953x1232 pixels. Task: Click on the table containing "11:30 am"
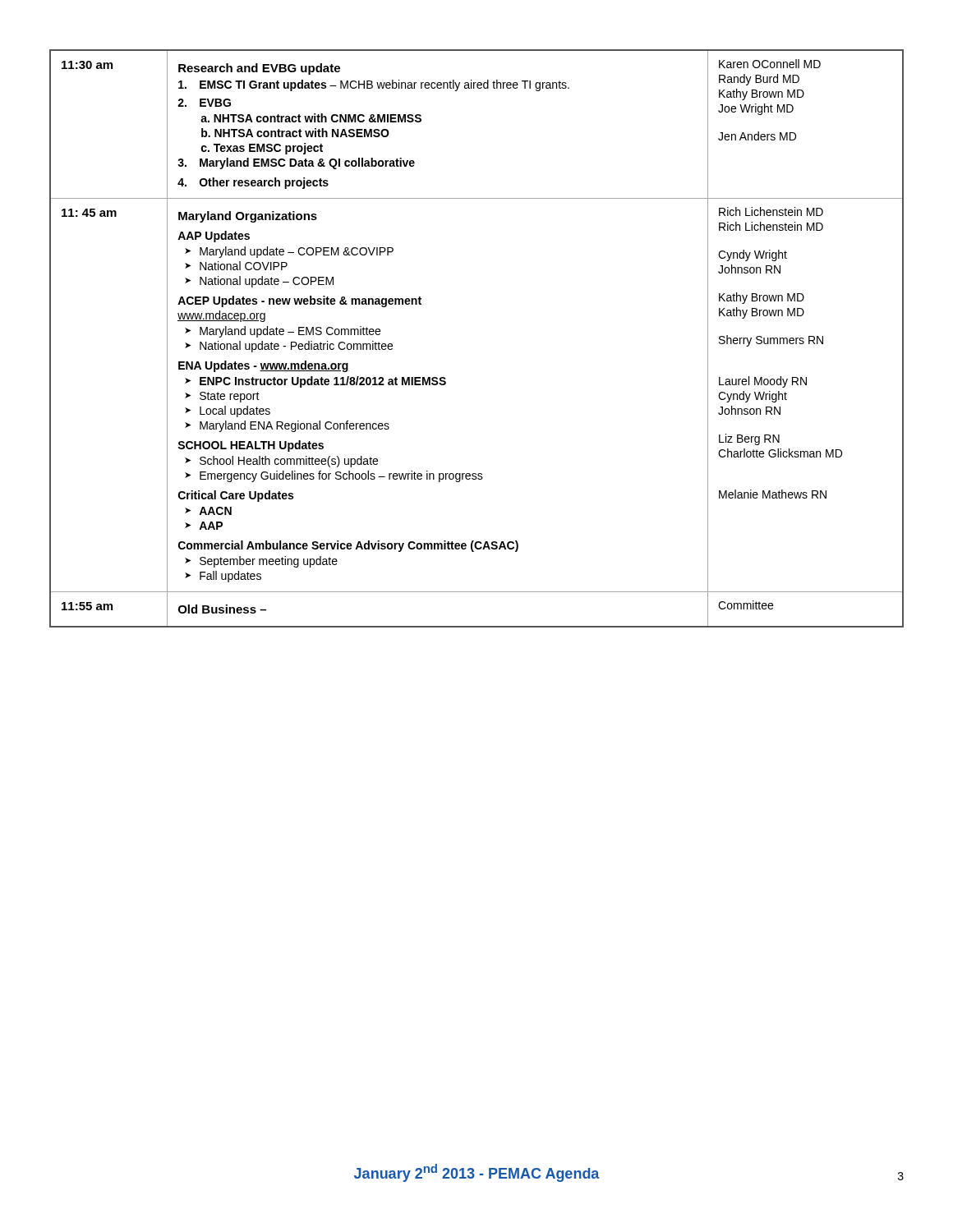(476, 583)
